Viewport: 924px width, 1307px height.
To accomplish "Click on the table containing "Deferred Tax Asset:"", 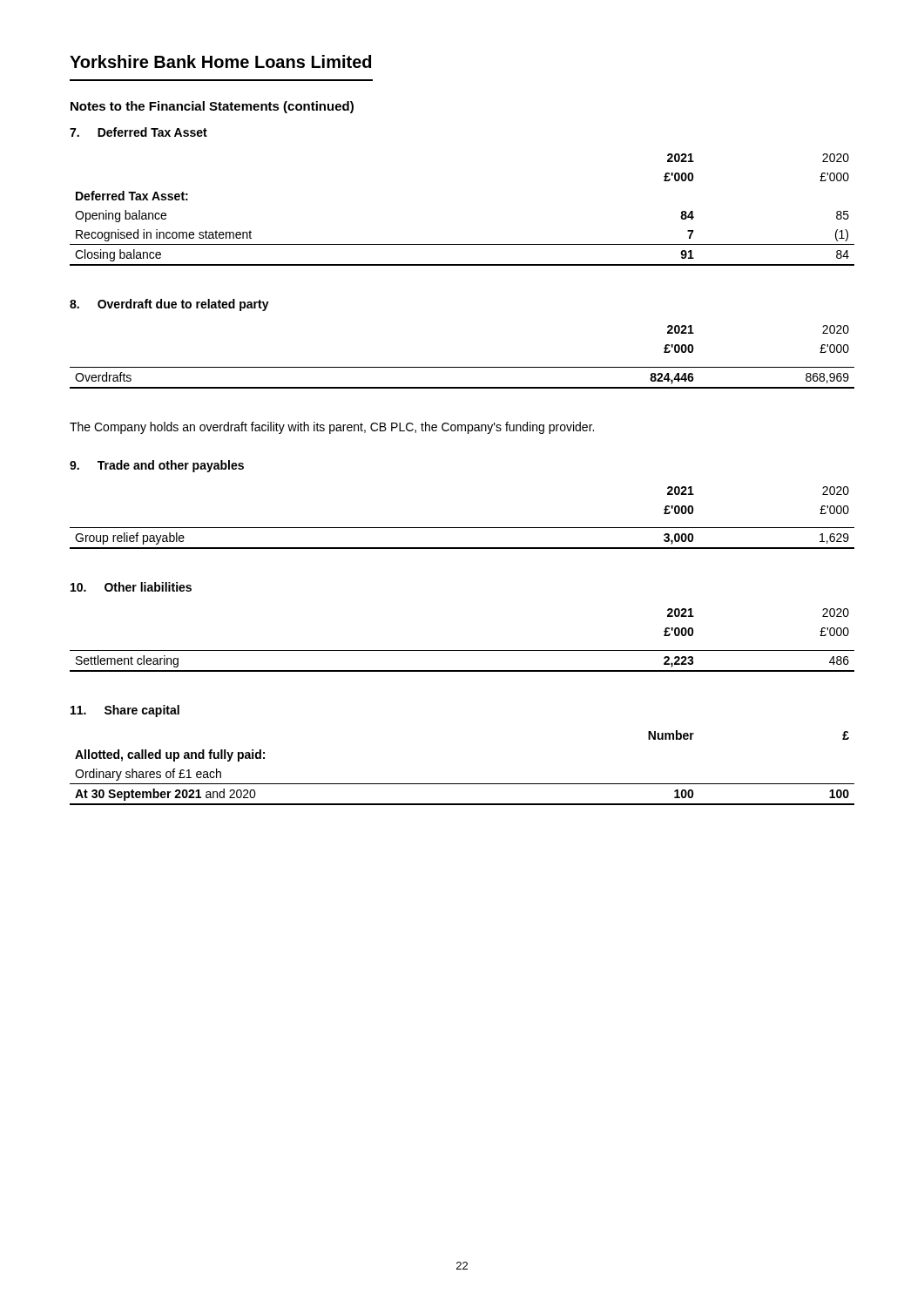I will click(462, 207).
